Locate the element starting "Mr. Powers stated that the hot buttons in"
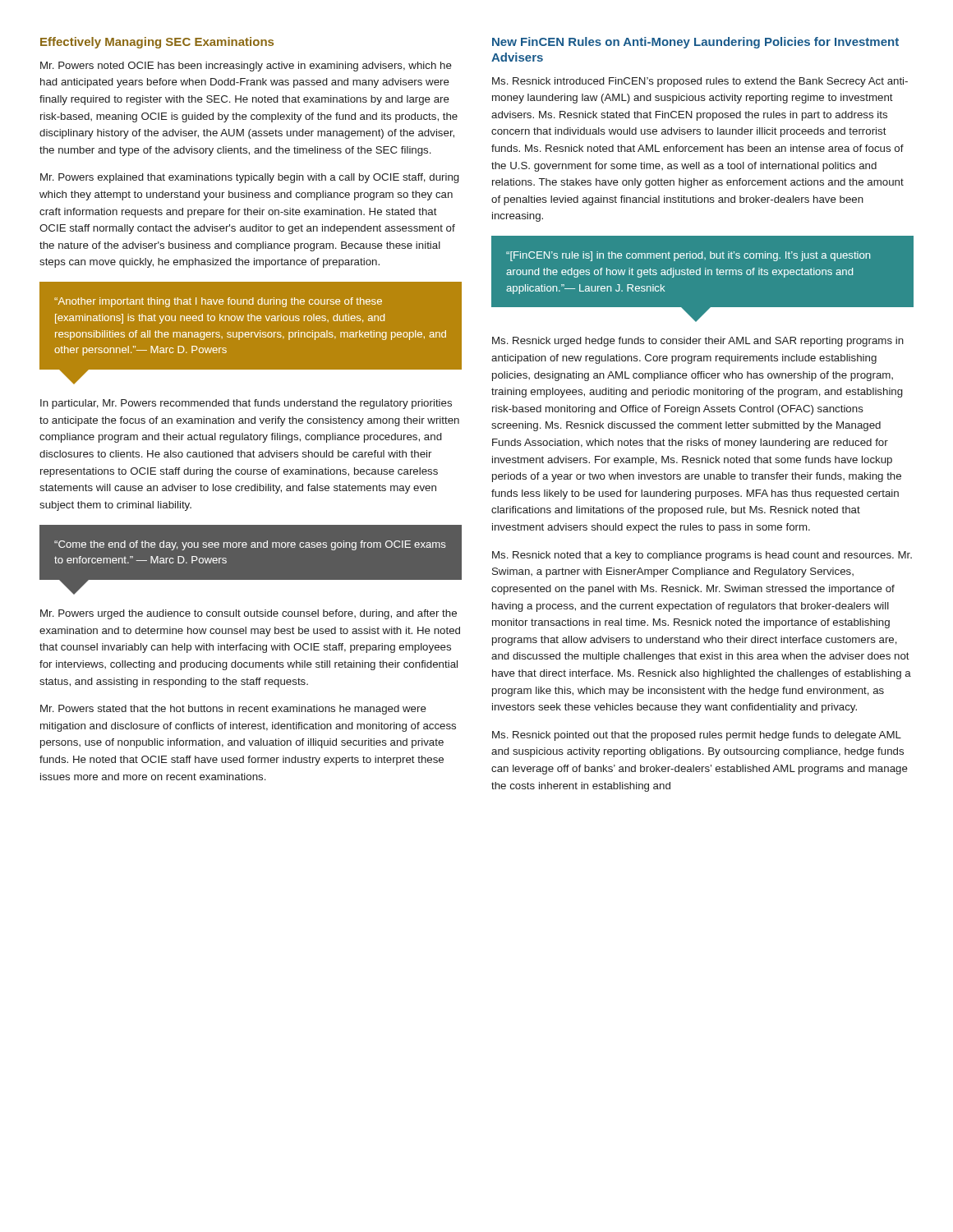 pyautogui.click(x=248, y=742)
